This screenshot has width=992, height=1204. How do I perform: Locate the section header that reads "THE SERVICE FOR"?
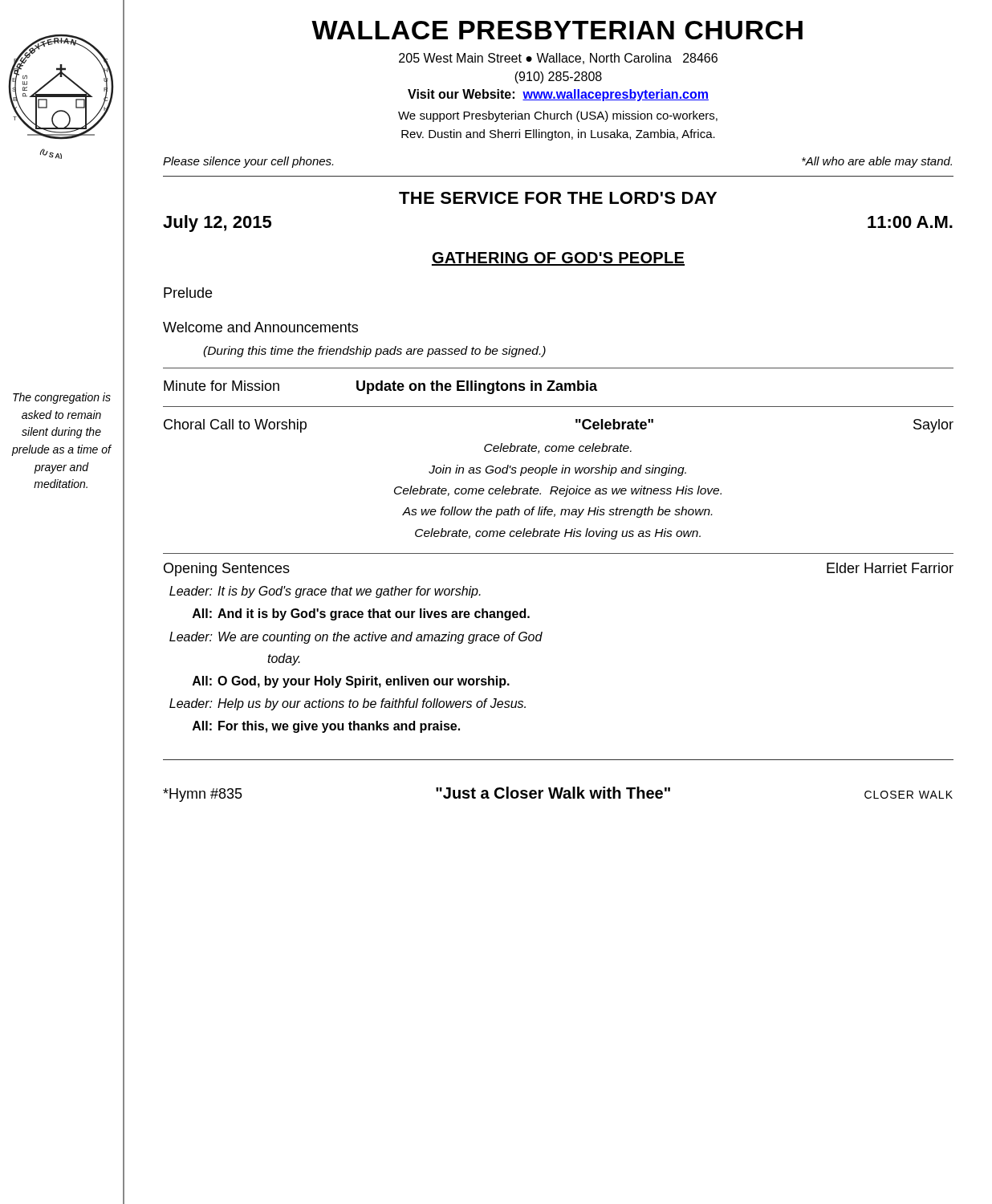(558, 198)
